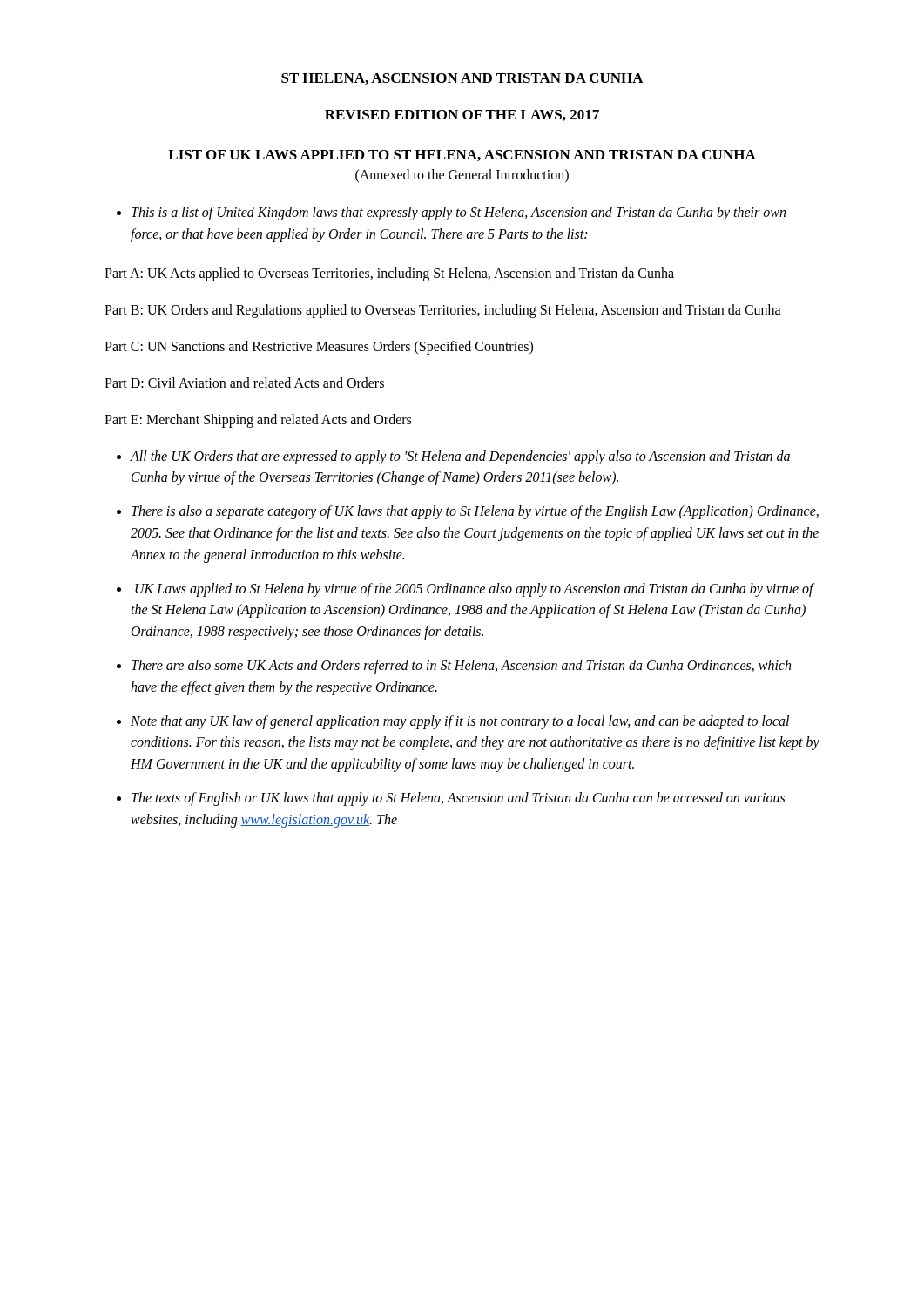924x1307 pixels.
Task: Find the text with the text "(Annexed to the General Introduction)"
Action: [x=462, y=175]
